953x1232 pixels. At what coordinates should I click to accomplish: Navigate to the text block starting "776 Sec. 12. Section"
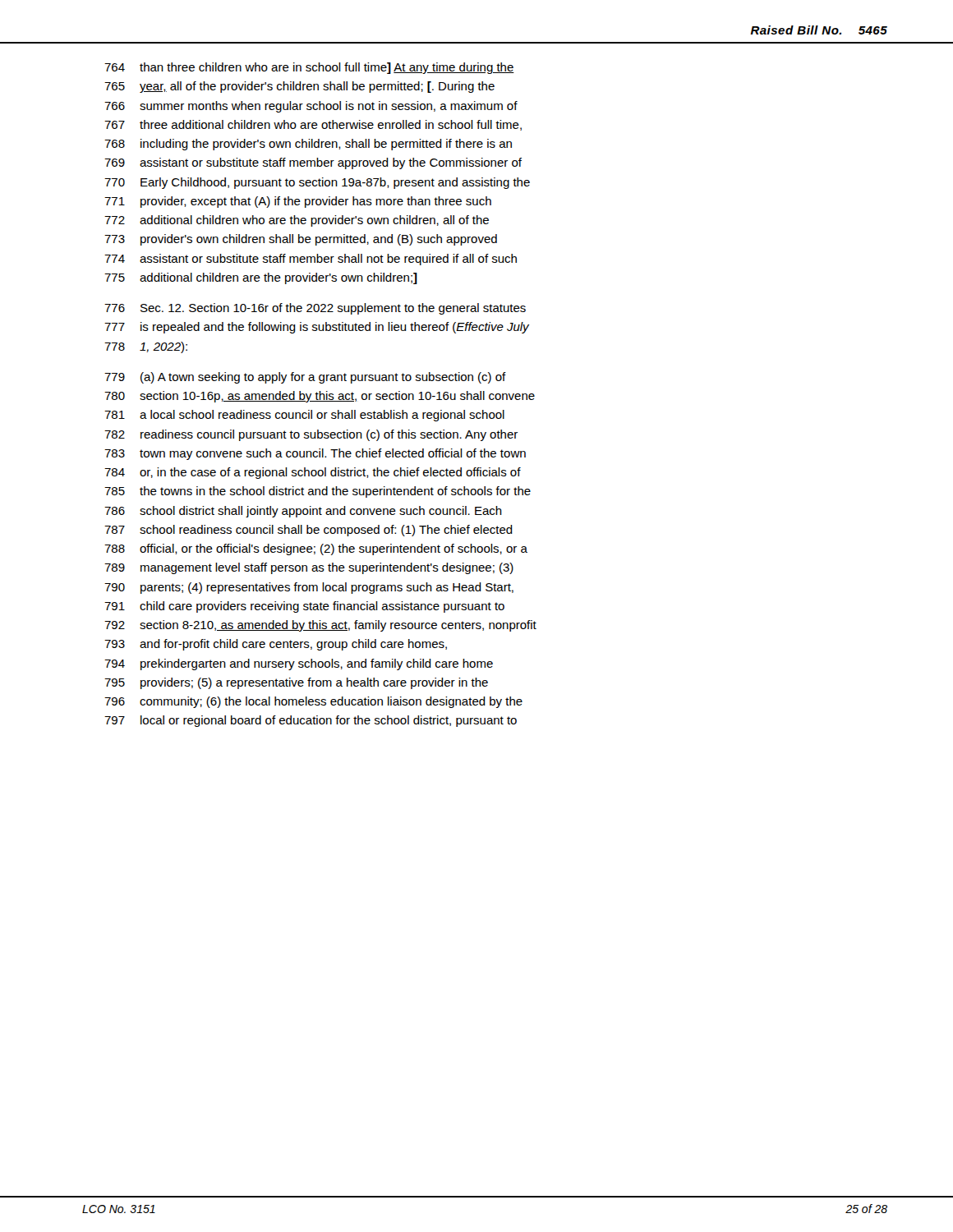tap(485, 327)
